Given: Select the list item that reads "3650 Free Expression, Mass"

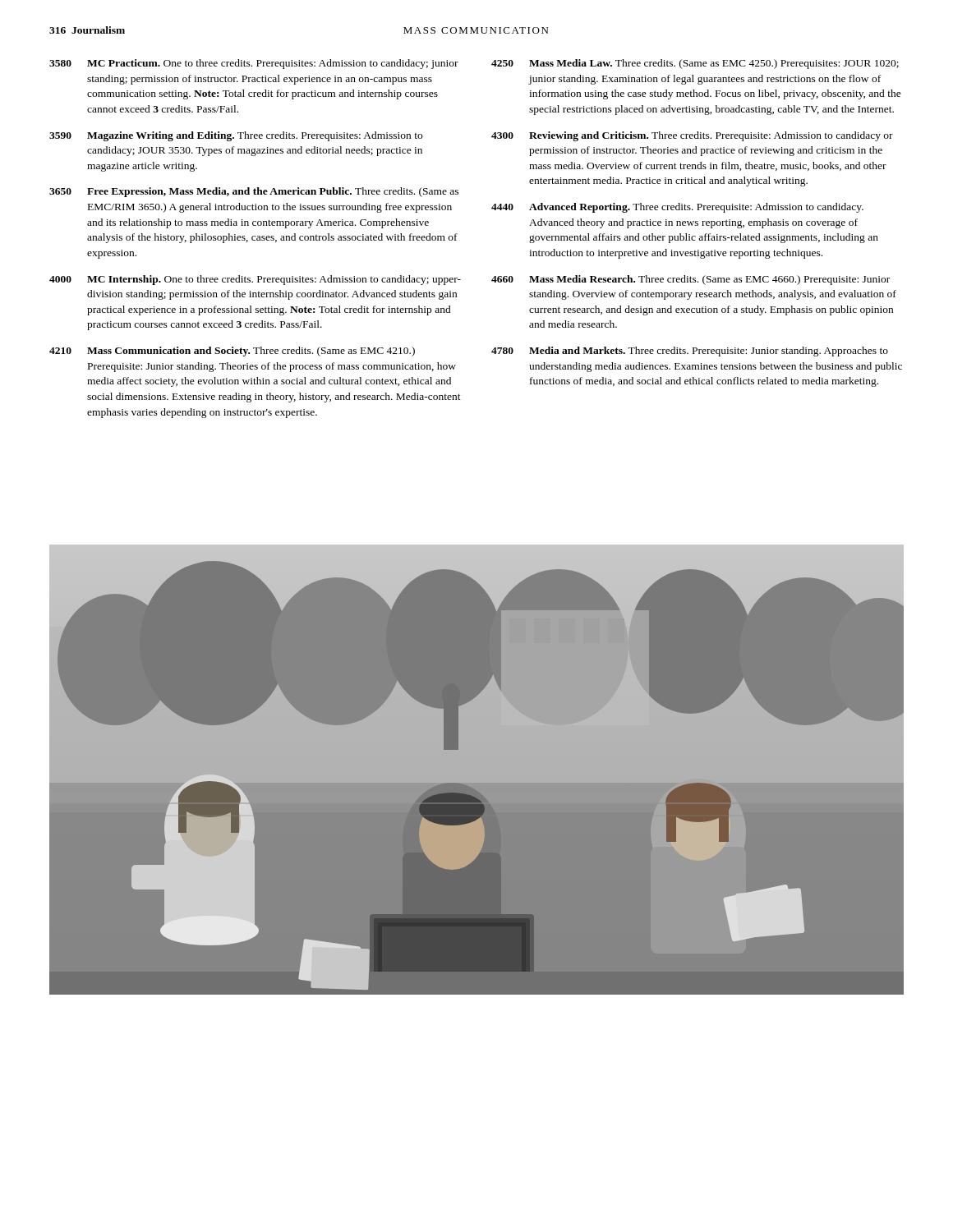Looking at the screenshot, I should tap(255, 223).
